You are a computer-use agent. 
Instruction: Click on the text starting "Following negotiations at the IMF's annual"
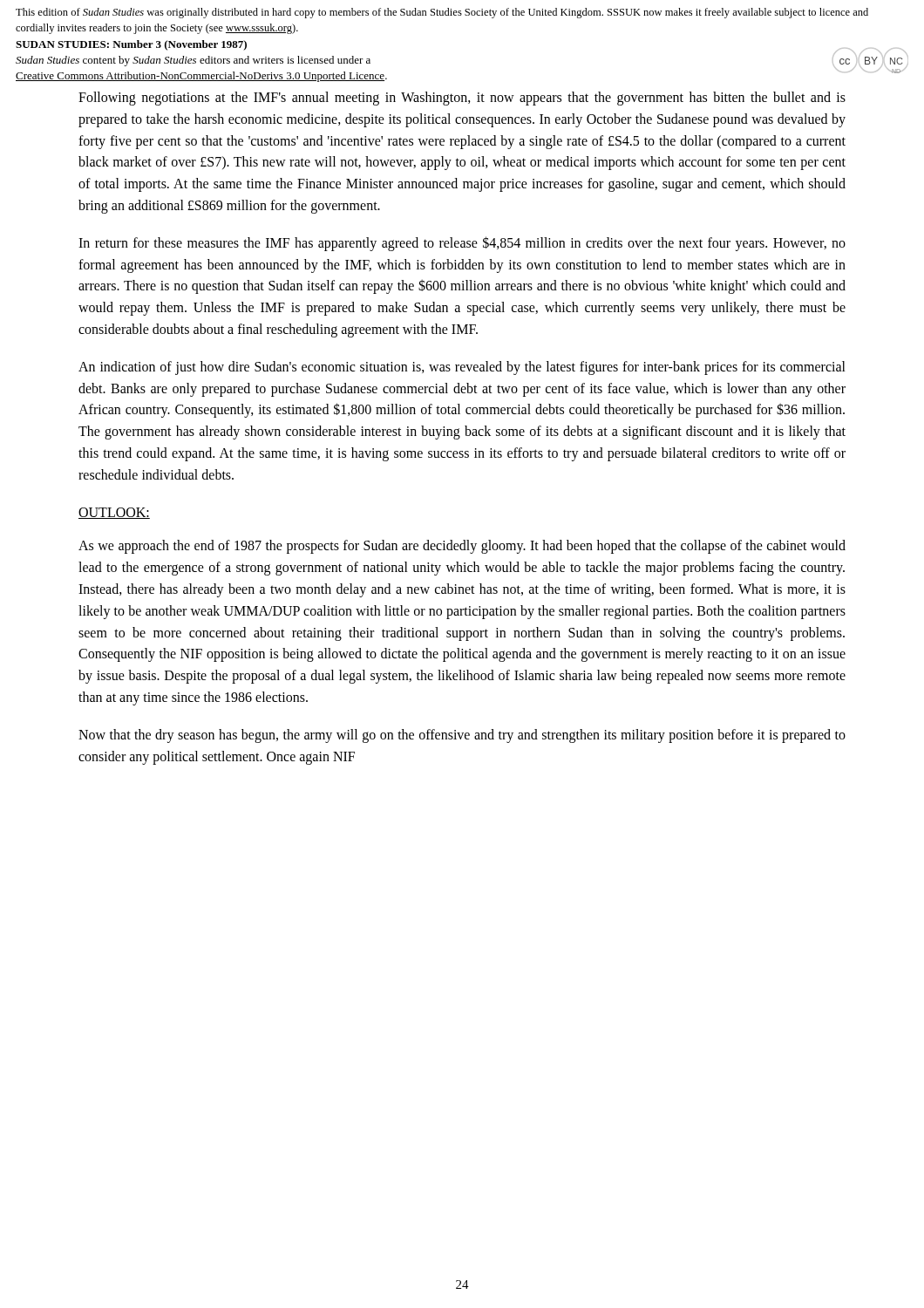462,151
